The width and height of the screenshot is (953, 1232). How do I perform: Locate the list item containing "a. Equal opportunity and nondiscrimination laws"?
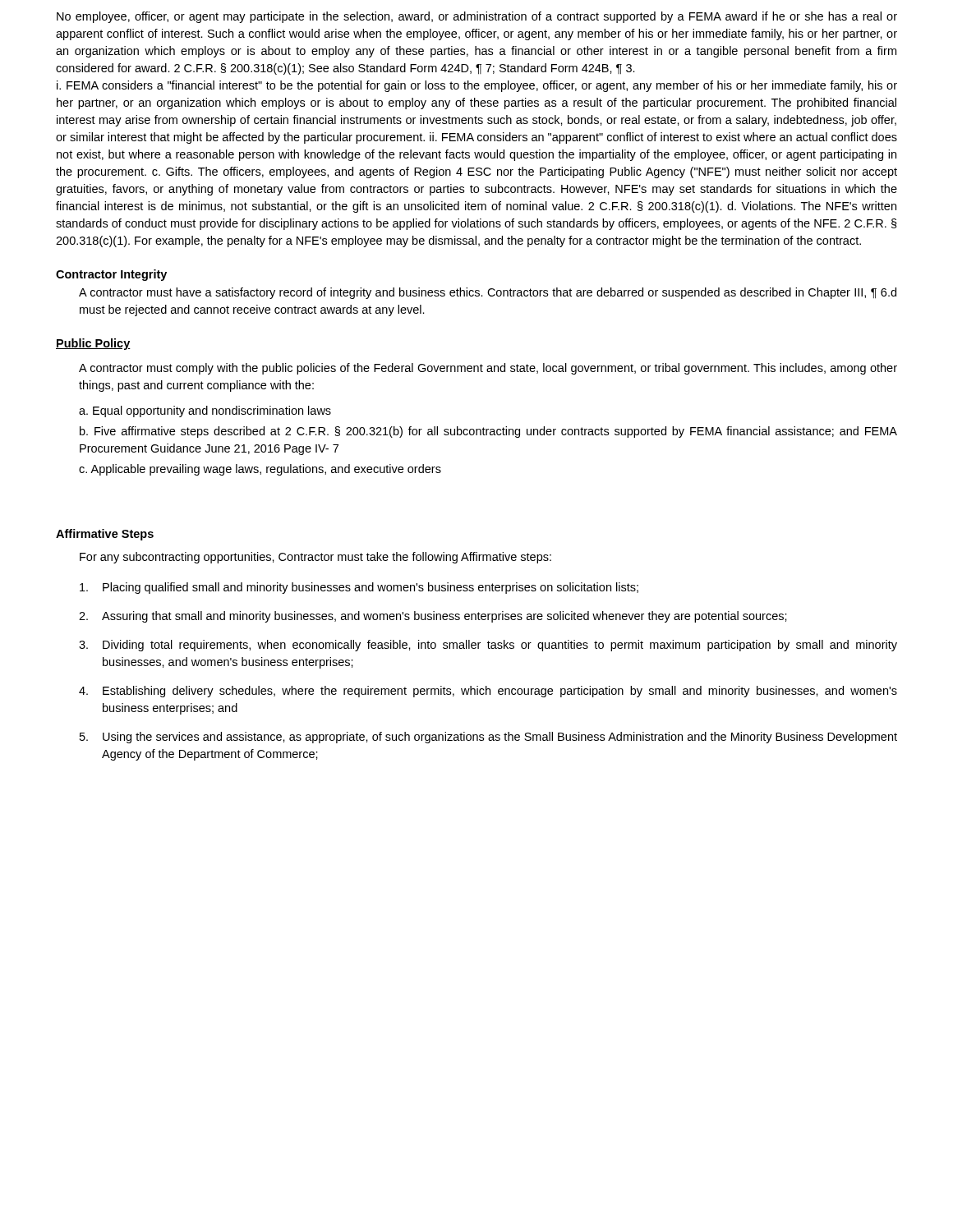click(x=205, y=411)
